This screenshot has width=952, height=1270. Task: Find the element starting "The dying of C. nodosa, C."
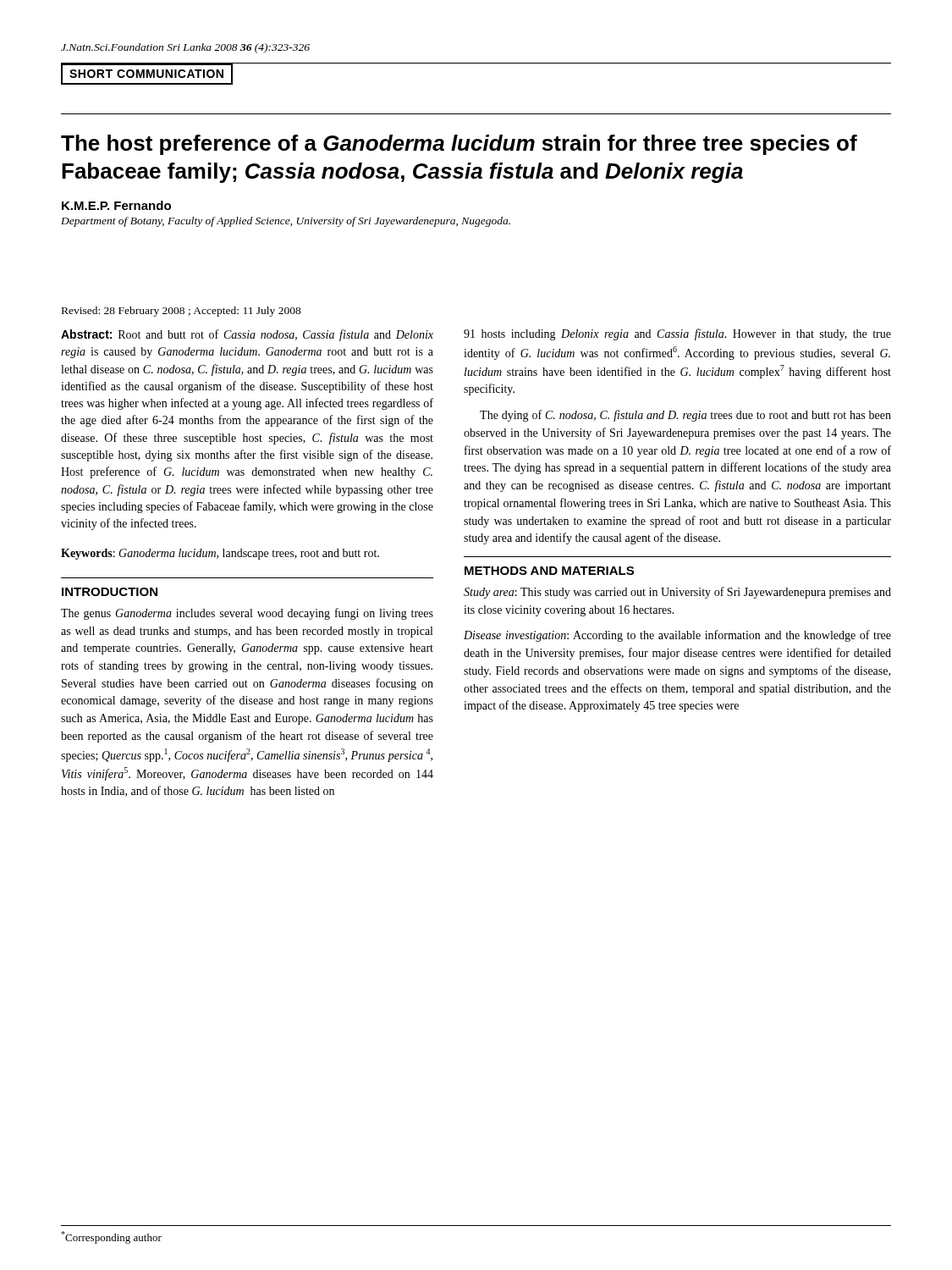pos(677,477)
